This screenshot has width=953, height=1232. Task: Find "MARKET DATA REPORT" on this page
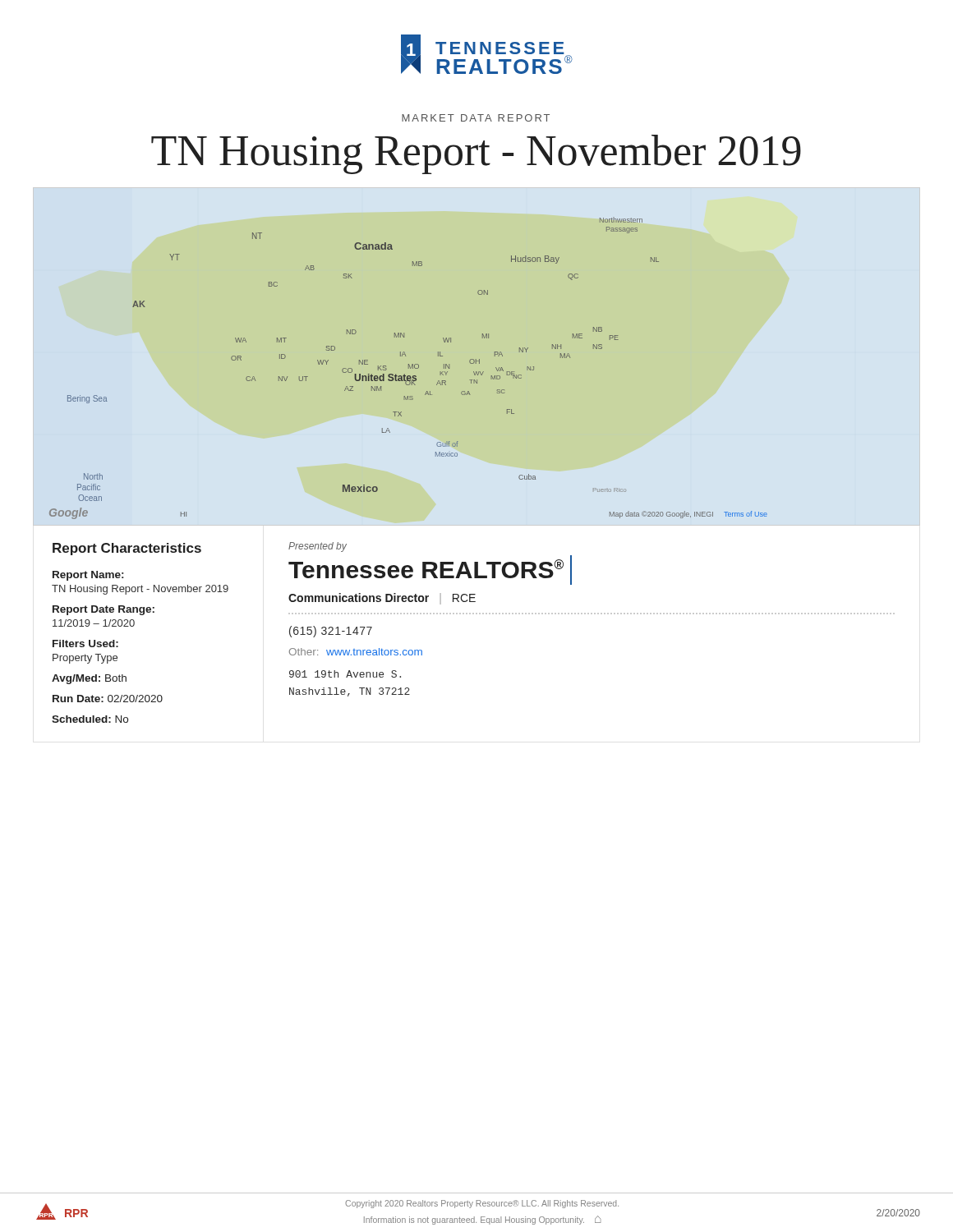476,118
